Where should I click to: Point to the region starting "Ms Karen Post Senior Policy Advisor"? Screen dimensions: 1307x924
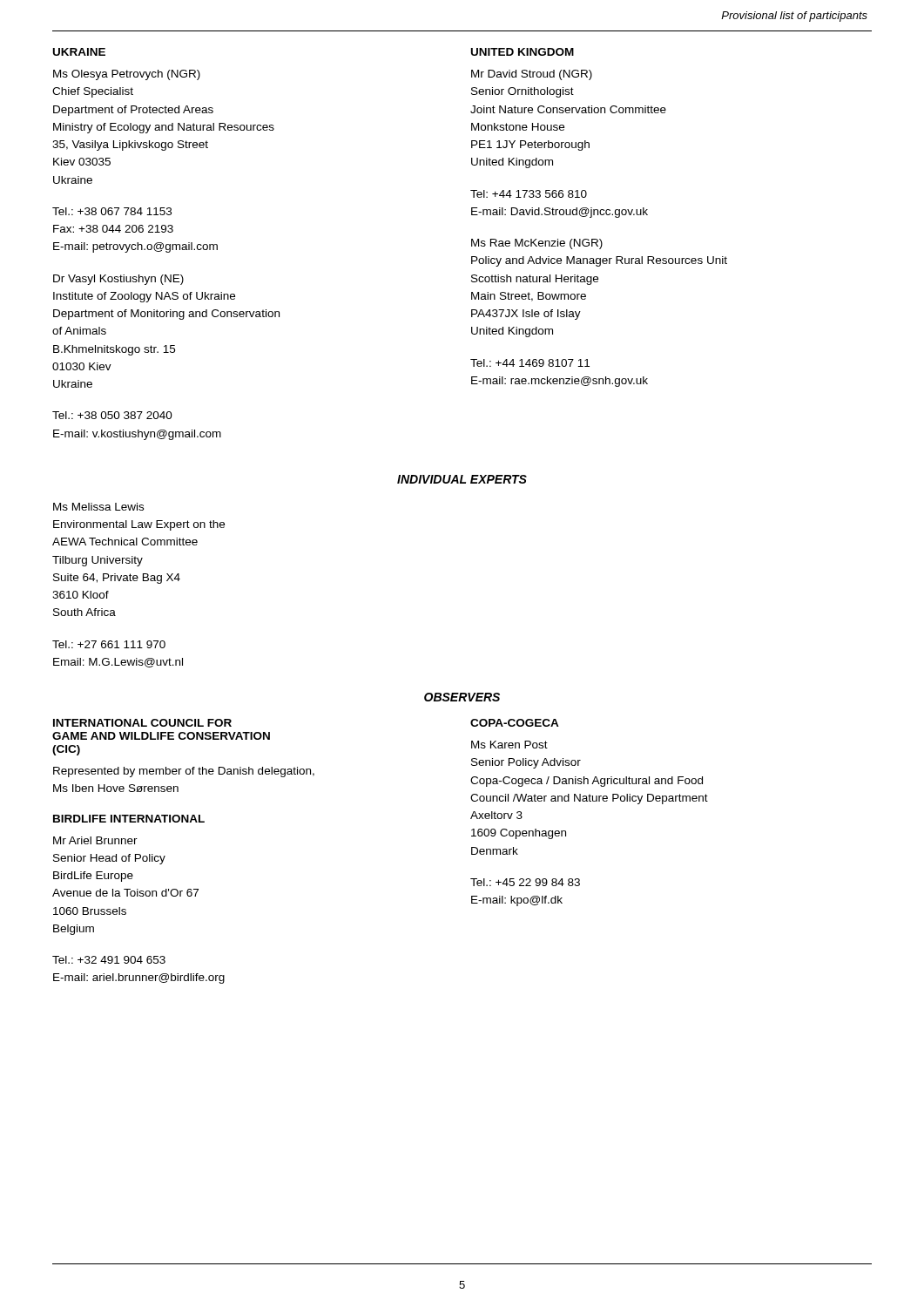[589, 798]
